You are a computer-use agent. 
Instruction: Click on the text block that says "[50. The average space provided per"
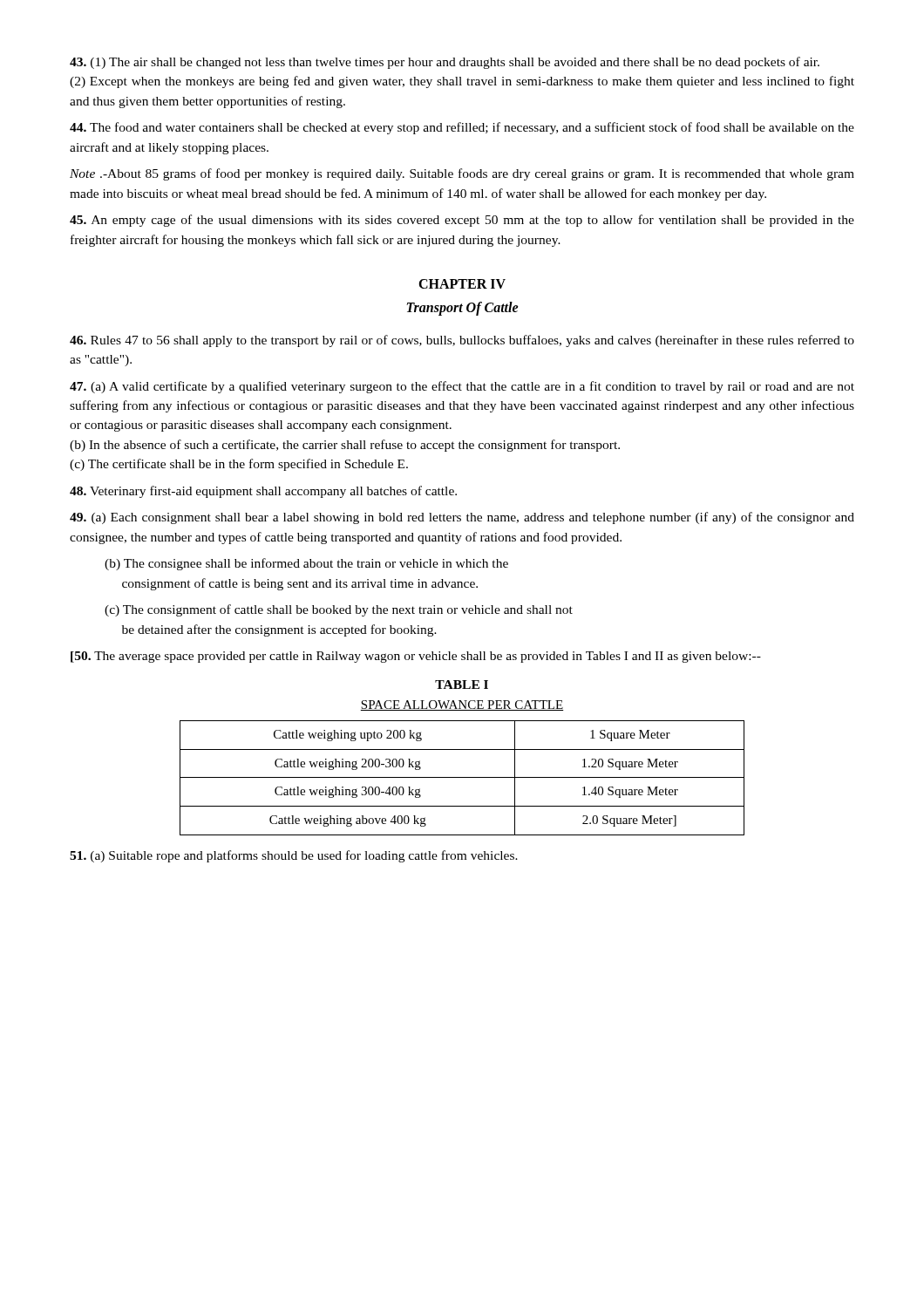[415, 655]
